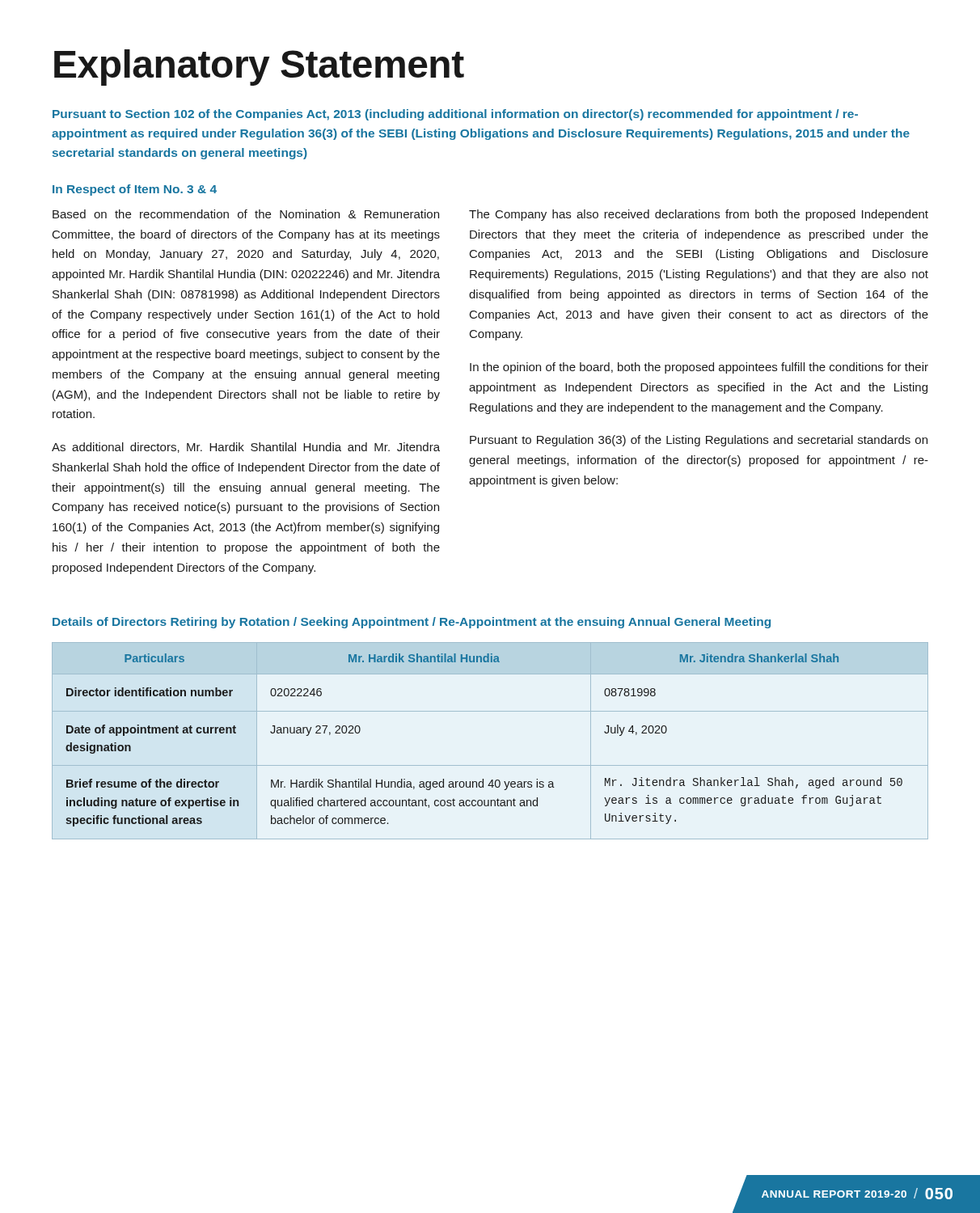Click on the element starting "The Company has also received"
This screenshot has width=980, height=1213.
pos(699,275)
